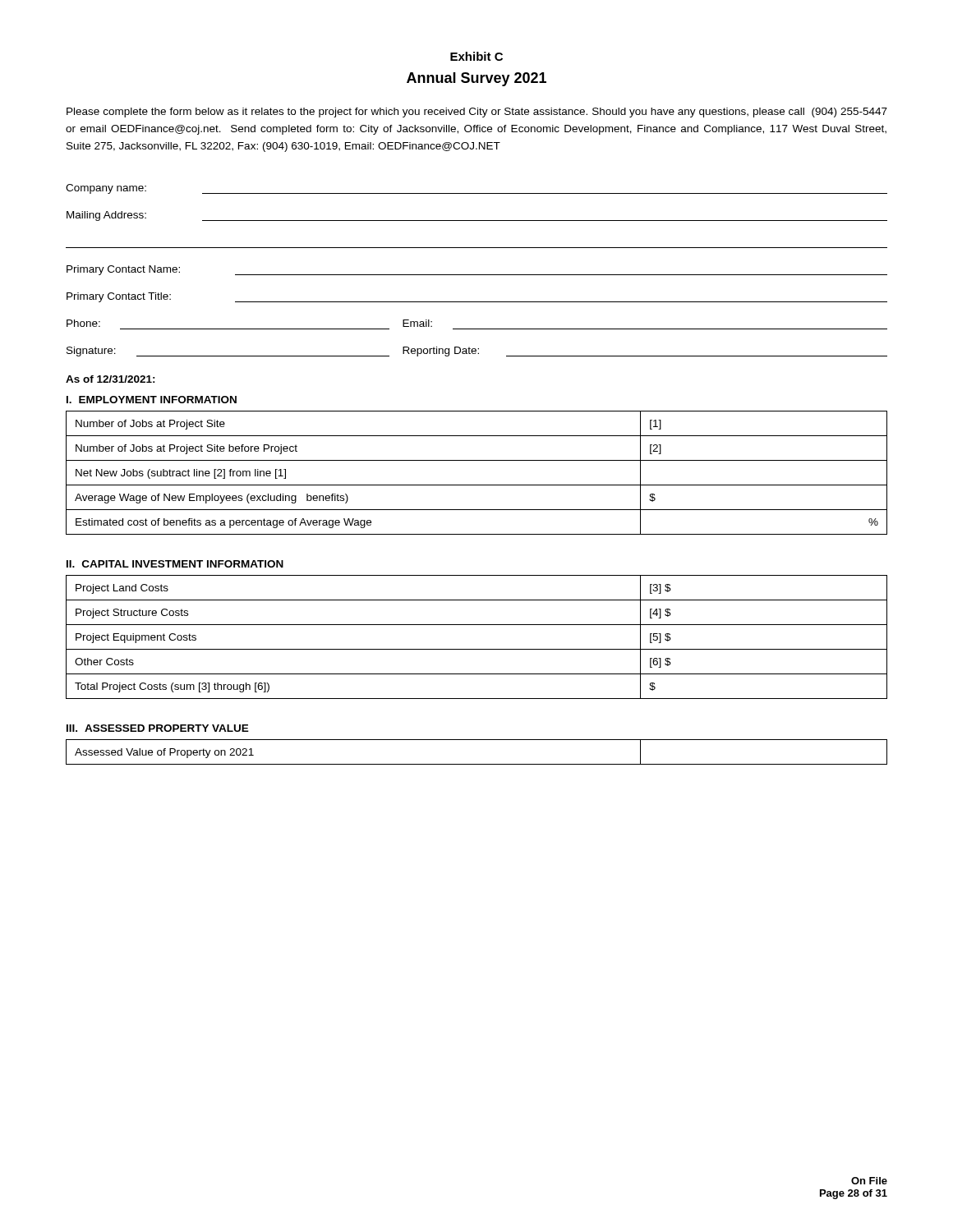Locate the text "Exhibit C"
Image resolution: width=953 pixels, height=1232 pixels.
(476, 56)
